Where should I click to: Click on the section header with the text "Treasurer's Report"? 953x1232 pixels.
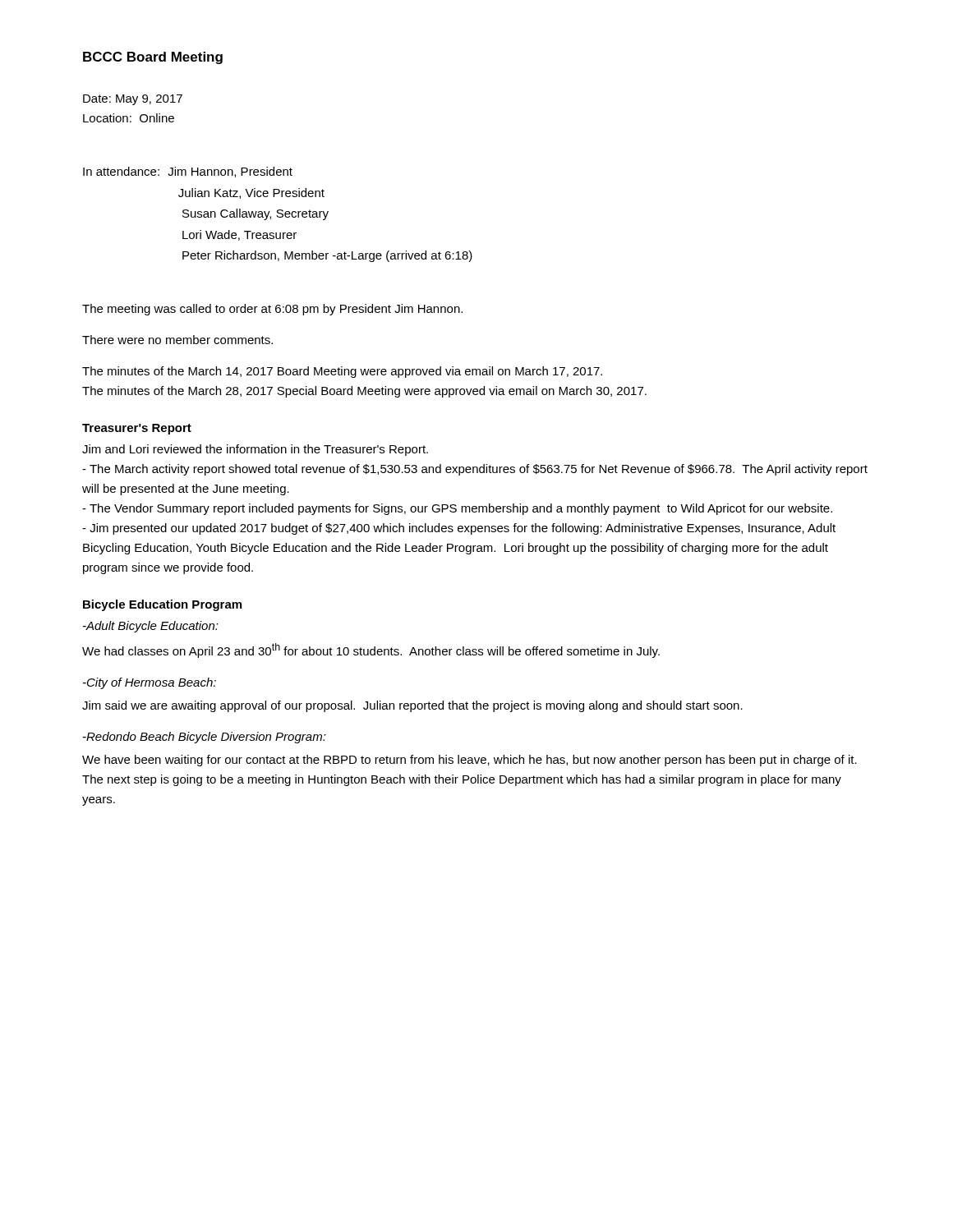(x=137, y=427)
